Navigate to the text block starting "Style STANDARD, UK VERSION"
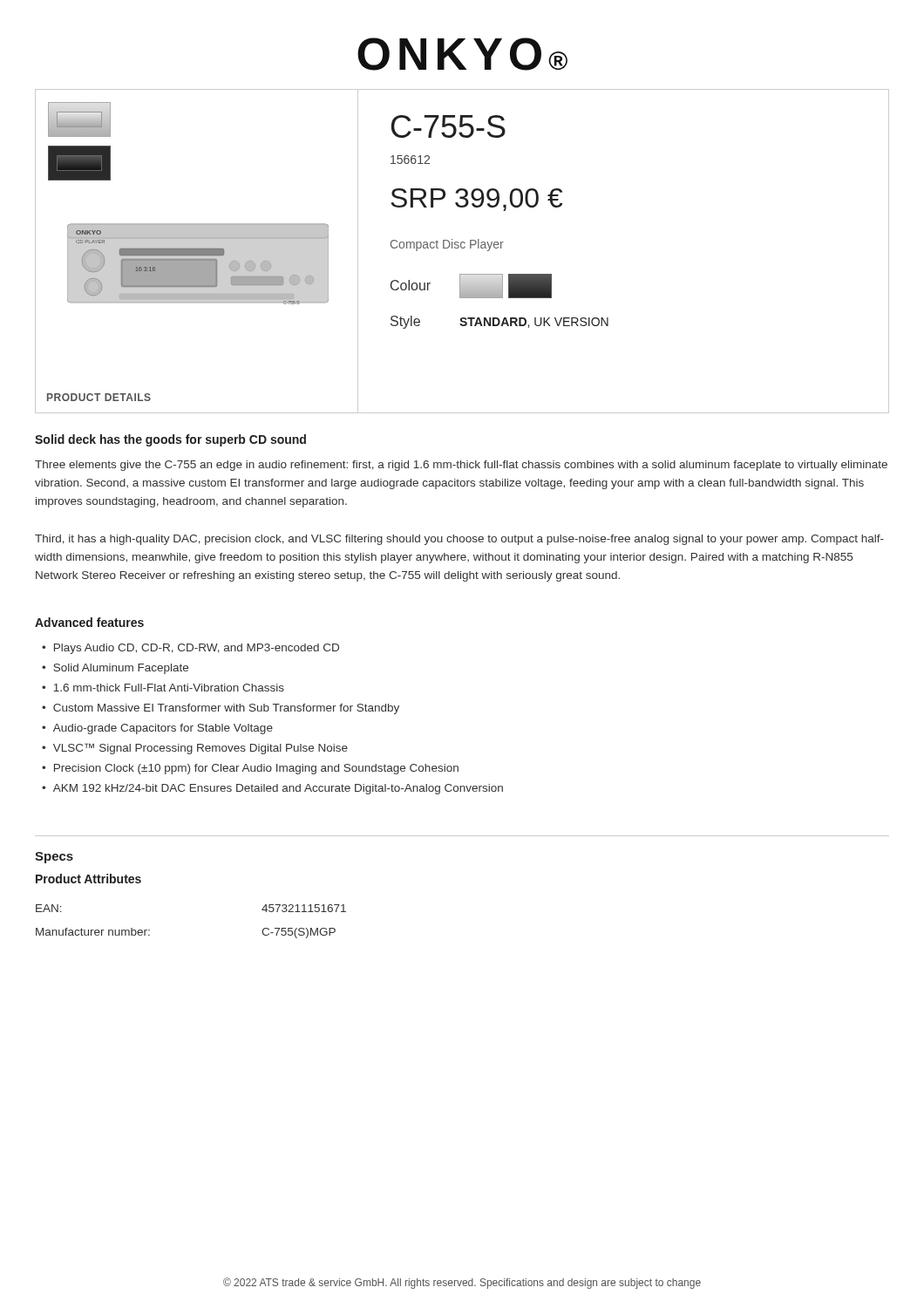Viewport: 924px width, 1308px height. point(499,322)
